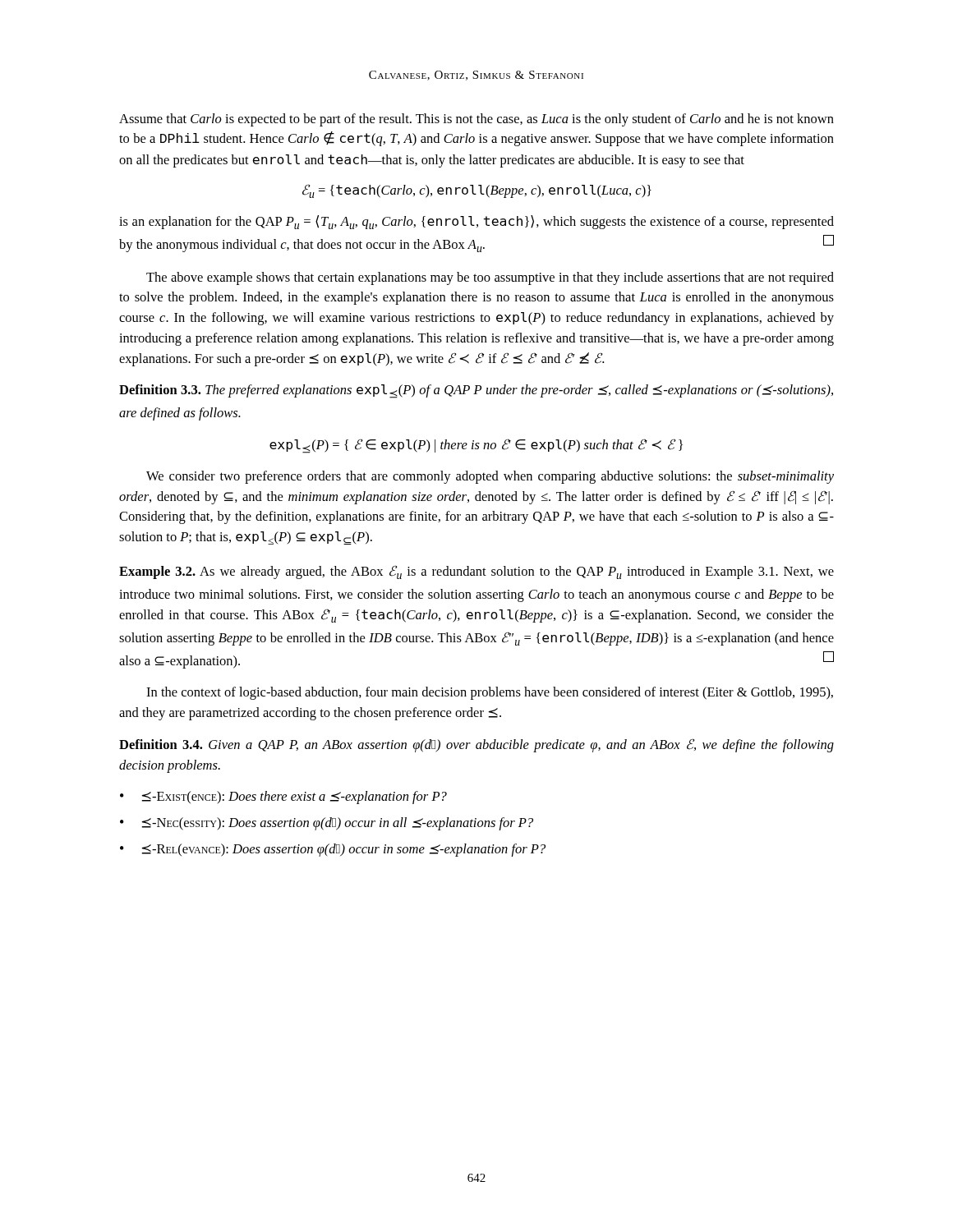The width and height of the screenshot is (953, 1232).
Task: Find the block on this page that starts "• ⪯-Exist(ence): Does there"
Action: pyautogui.click(x=283, y=798)
